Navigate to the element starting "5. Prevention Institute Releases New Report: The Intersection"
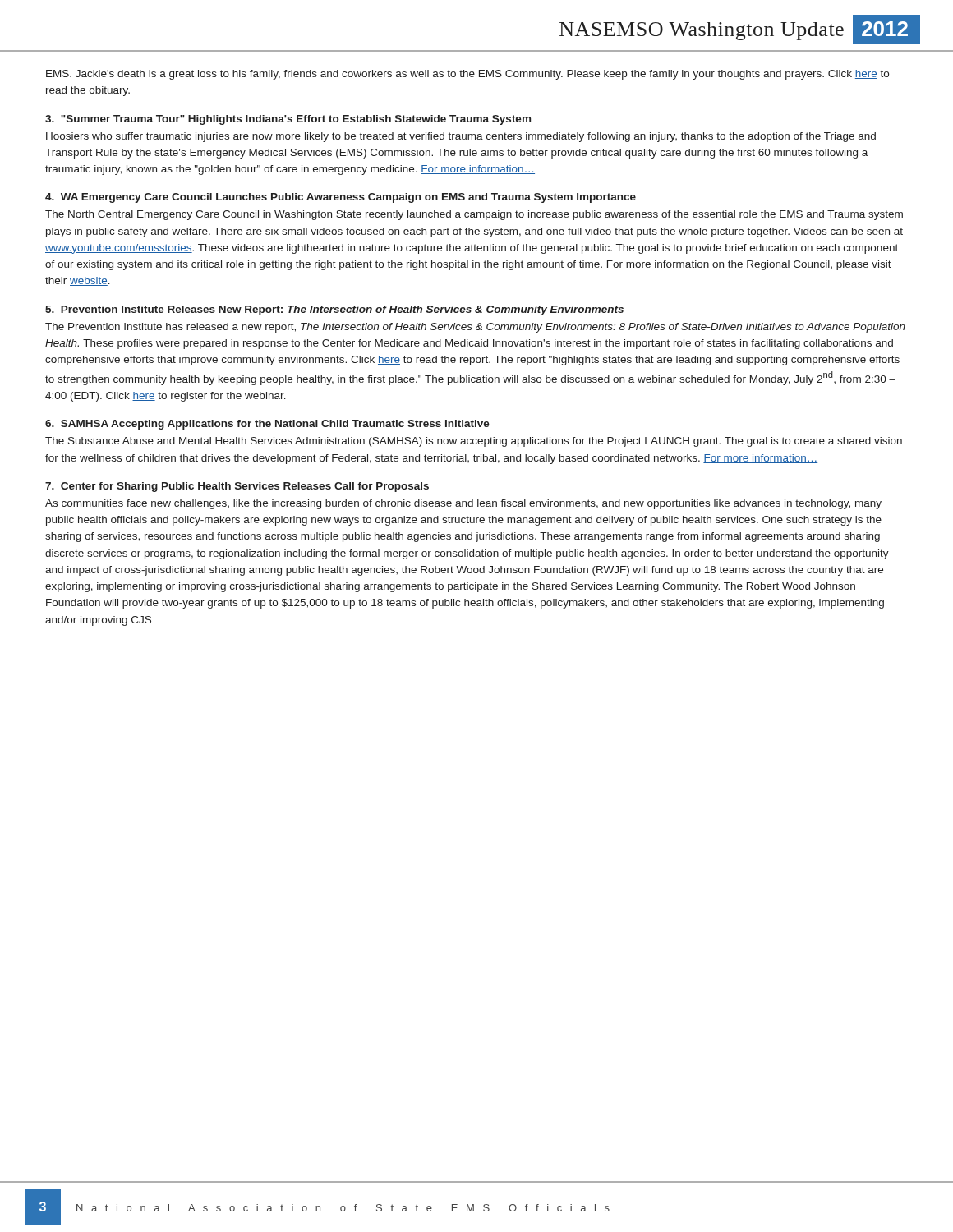 coord(335,309)
